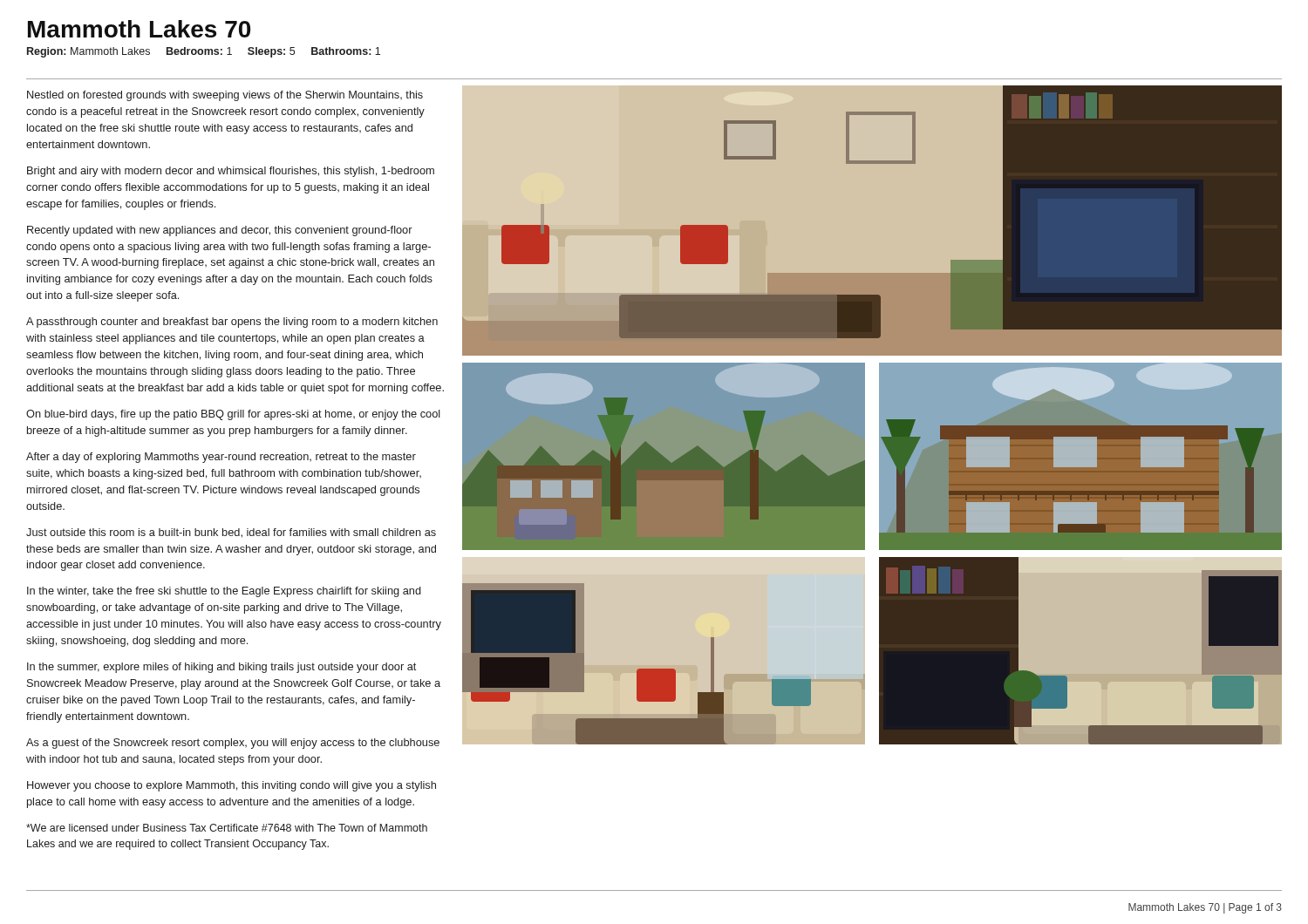Click on the text block with the text "After a day of"
Image resolution: width=1308 pixels, height=924 pixels.
(235, 482)
